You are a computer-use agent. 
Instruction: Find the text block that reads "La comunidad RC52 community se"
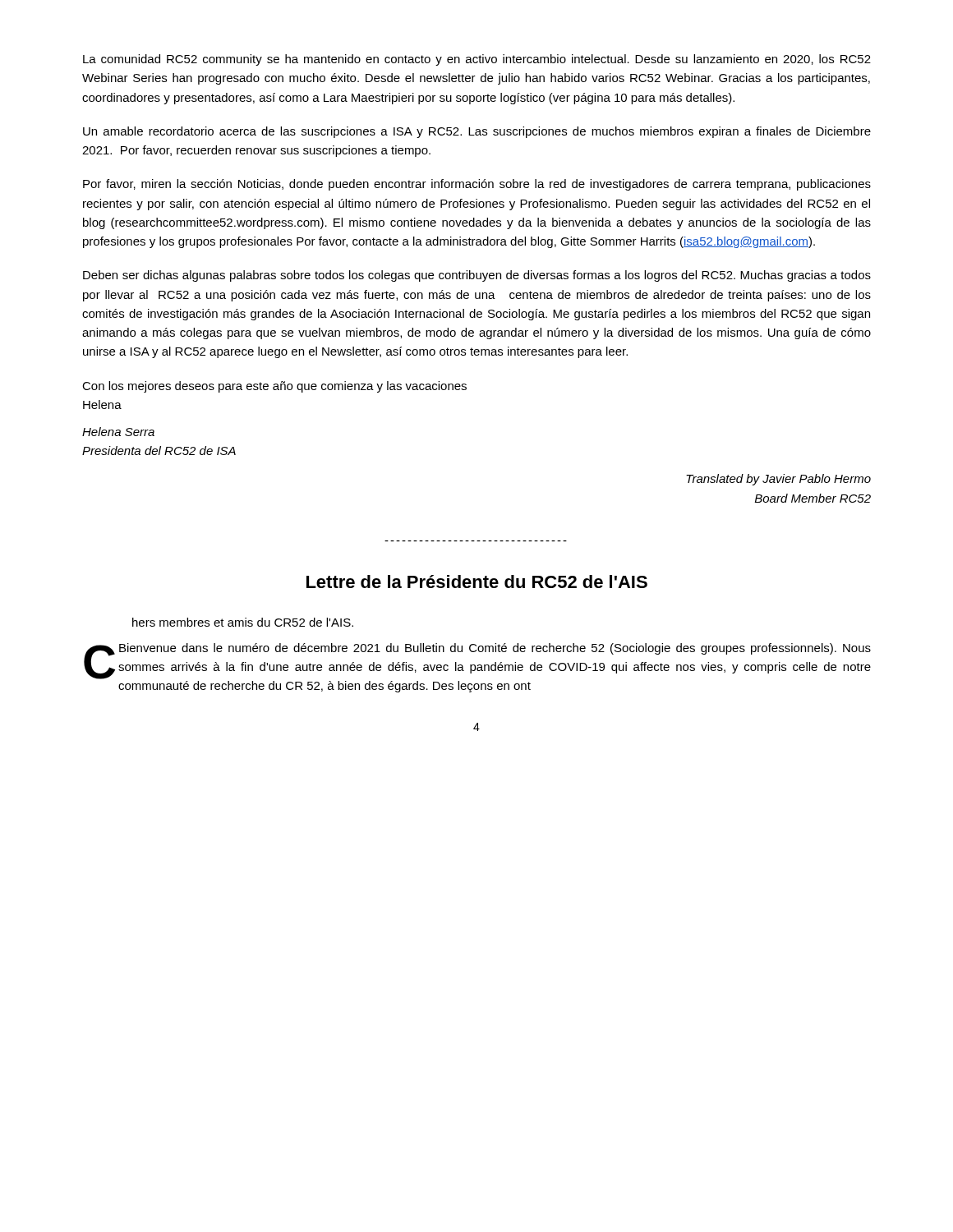(476, 78)
